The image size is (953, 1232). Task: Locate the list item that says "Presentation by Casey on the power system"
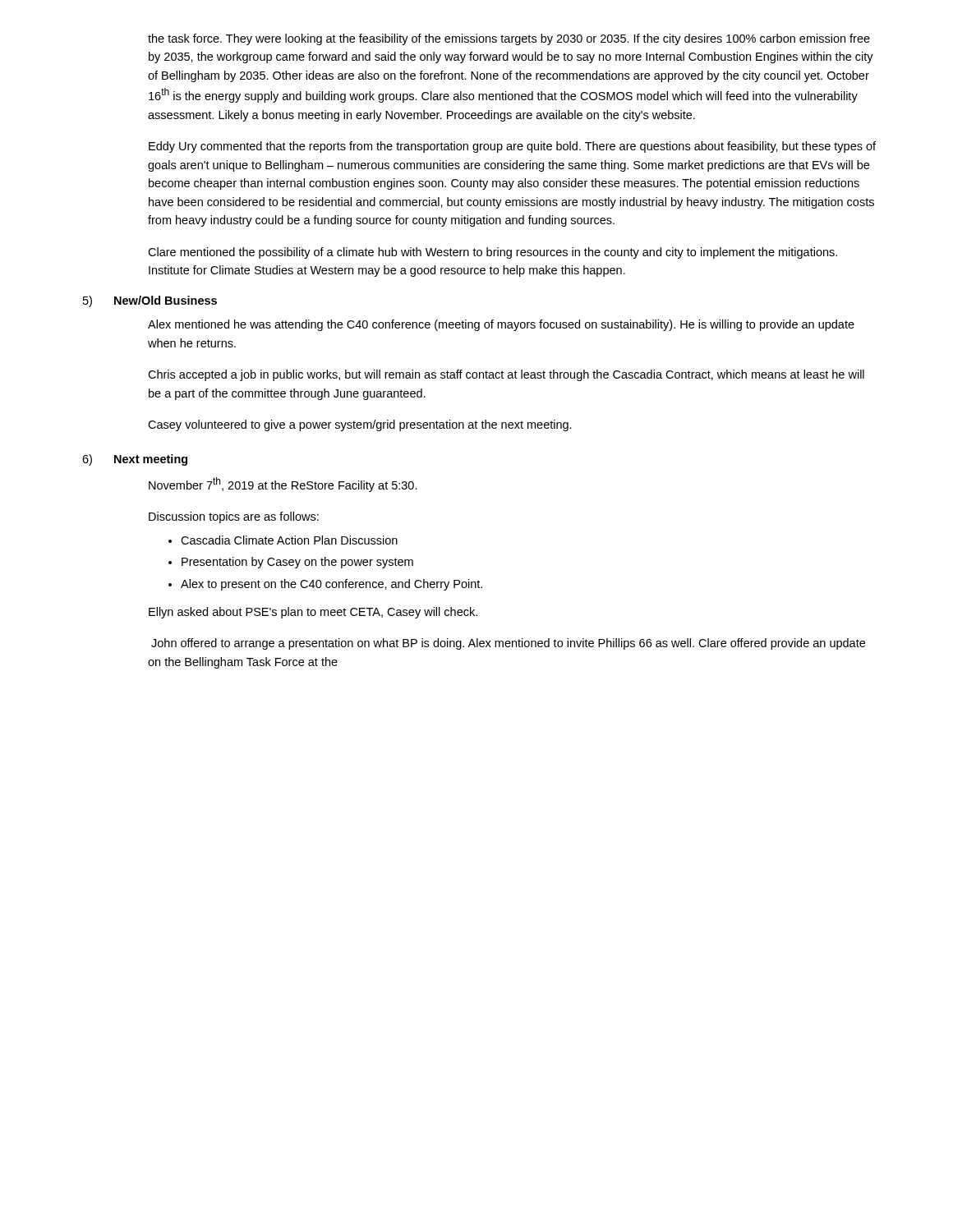tap(297, 562)
